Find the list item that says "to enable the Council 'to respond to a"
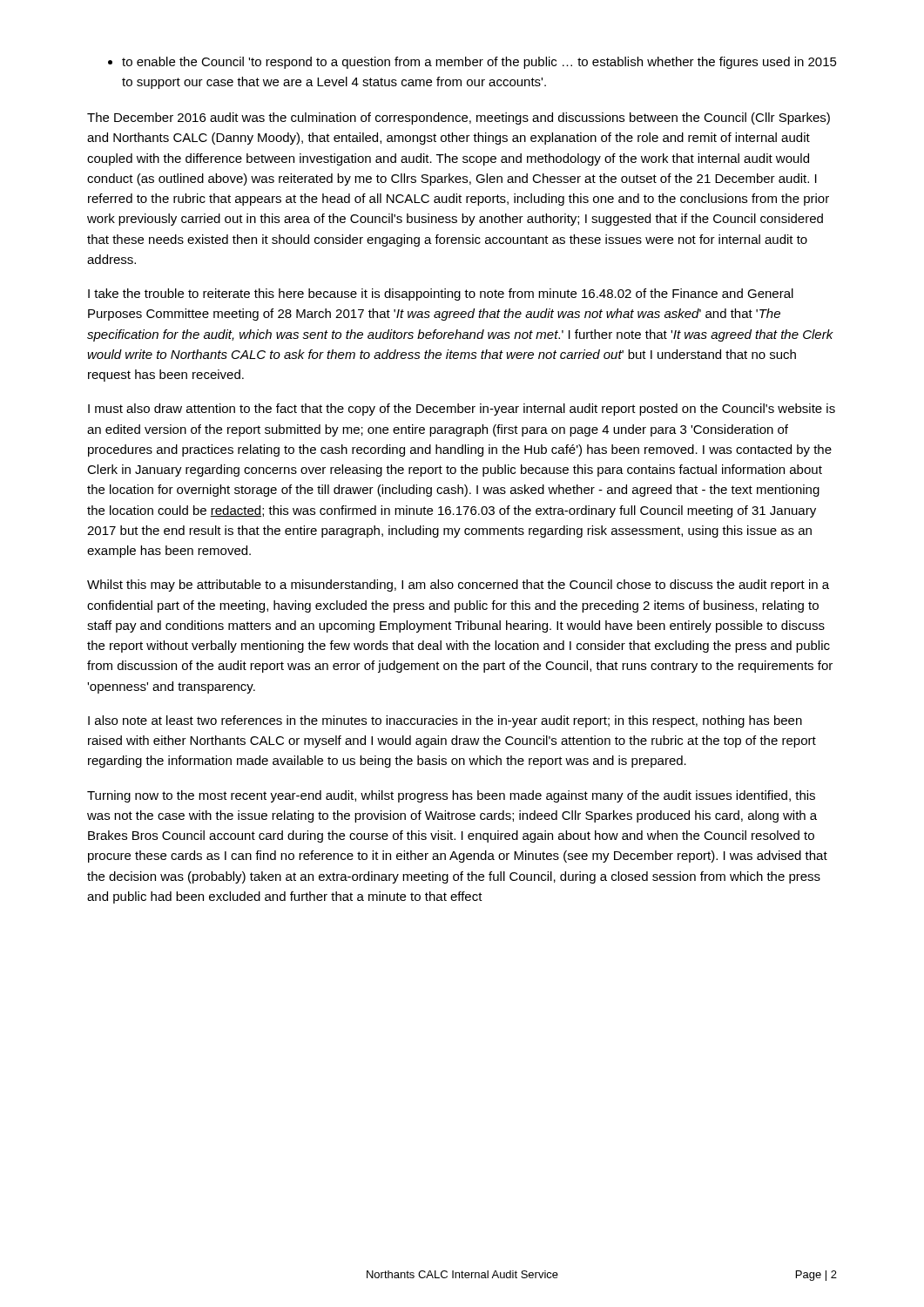 point(479,72)
